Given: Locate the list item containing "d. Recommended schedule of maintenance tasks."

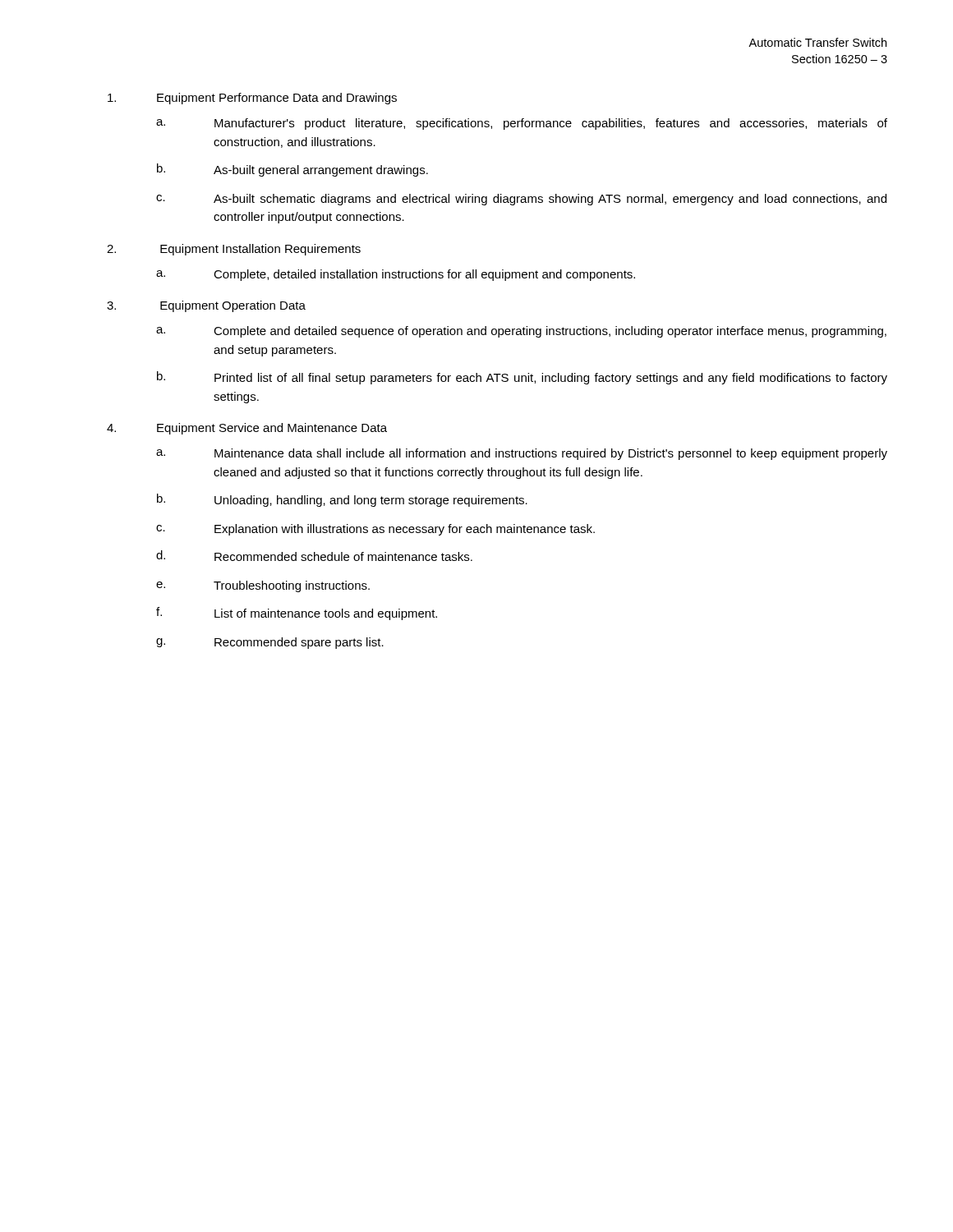Looking at the screenshot, I should 314,556.
